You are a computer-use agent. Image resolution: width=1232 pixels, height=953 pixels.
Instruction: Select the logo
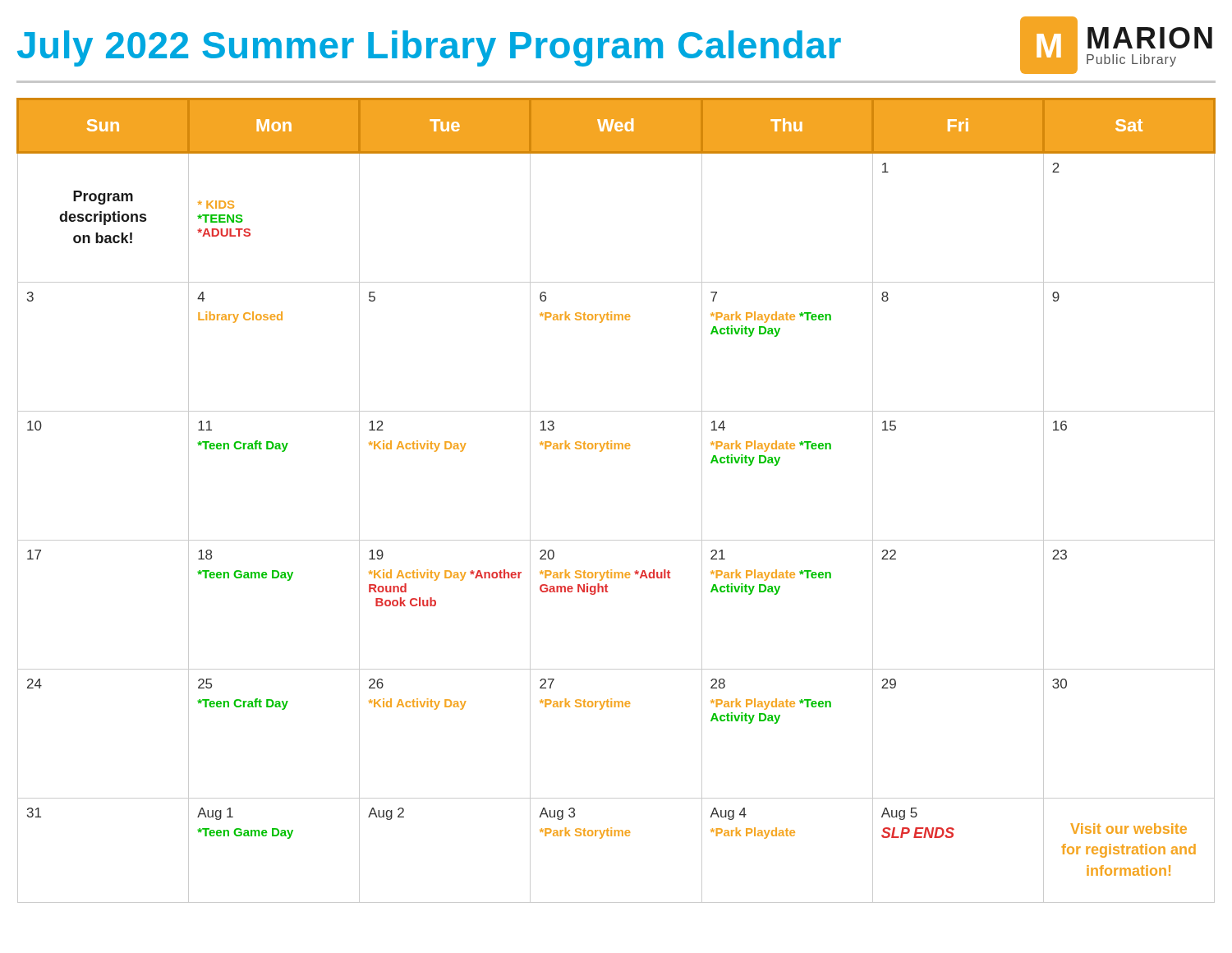[x=1118, y=45]
